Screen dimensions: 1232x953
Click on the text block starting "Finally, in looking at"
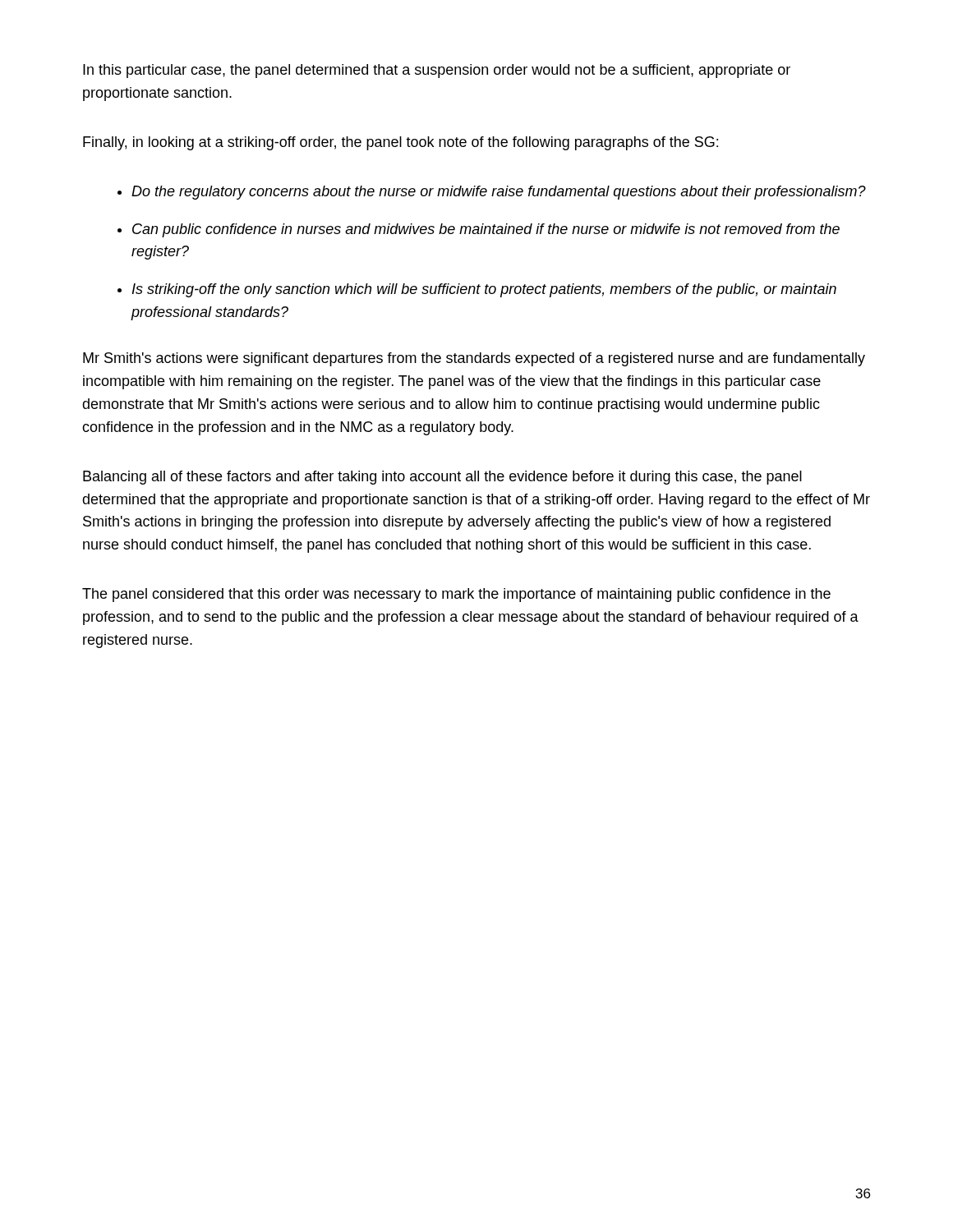pyautogui.click(x=401, y=142)
